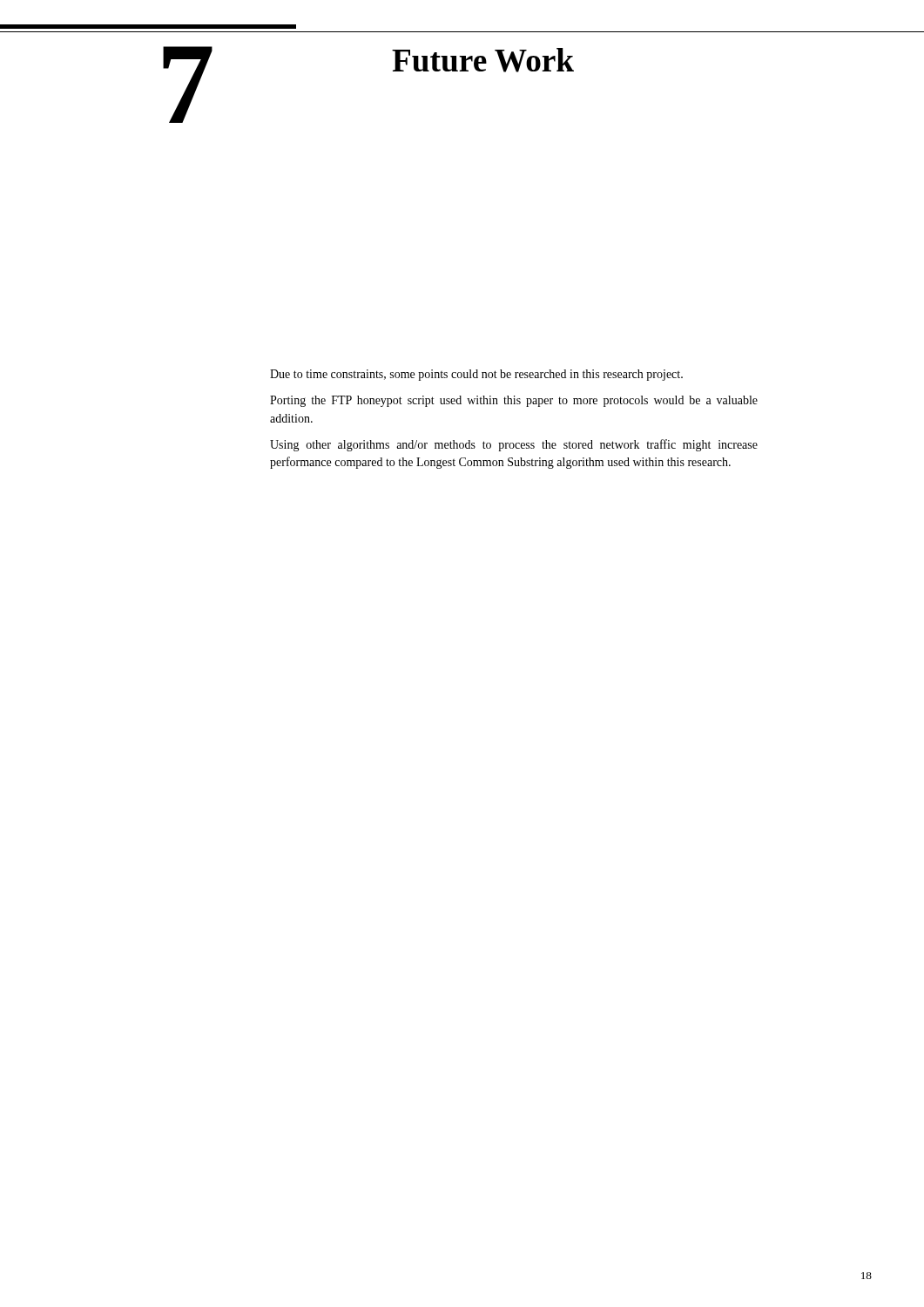
Task: Find "Future Work" on this page
Action: (x=483, y=61)
